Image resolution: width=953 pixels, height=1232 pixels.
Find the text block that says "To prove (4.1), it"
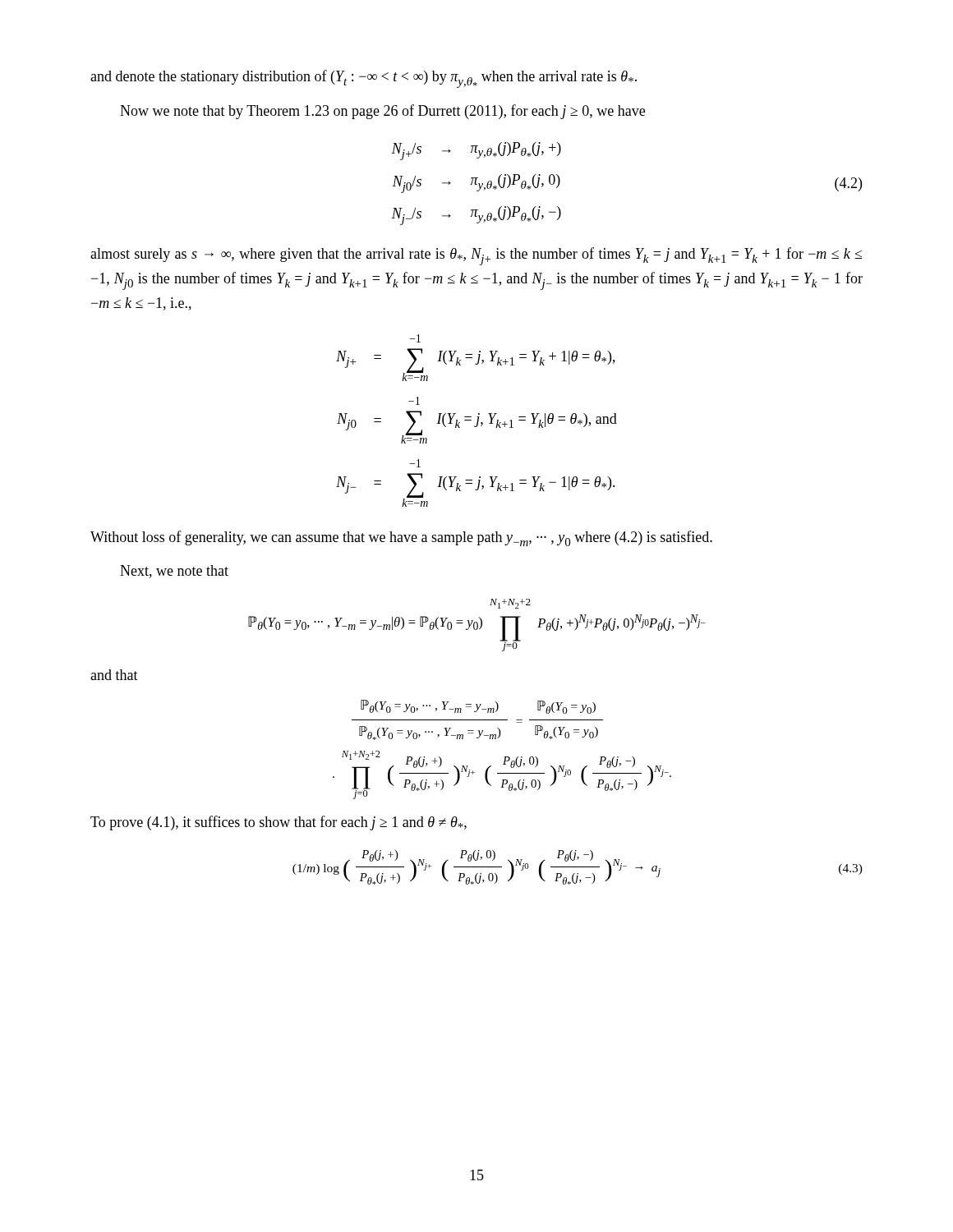pos(279,824)
